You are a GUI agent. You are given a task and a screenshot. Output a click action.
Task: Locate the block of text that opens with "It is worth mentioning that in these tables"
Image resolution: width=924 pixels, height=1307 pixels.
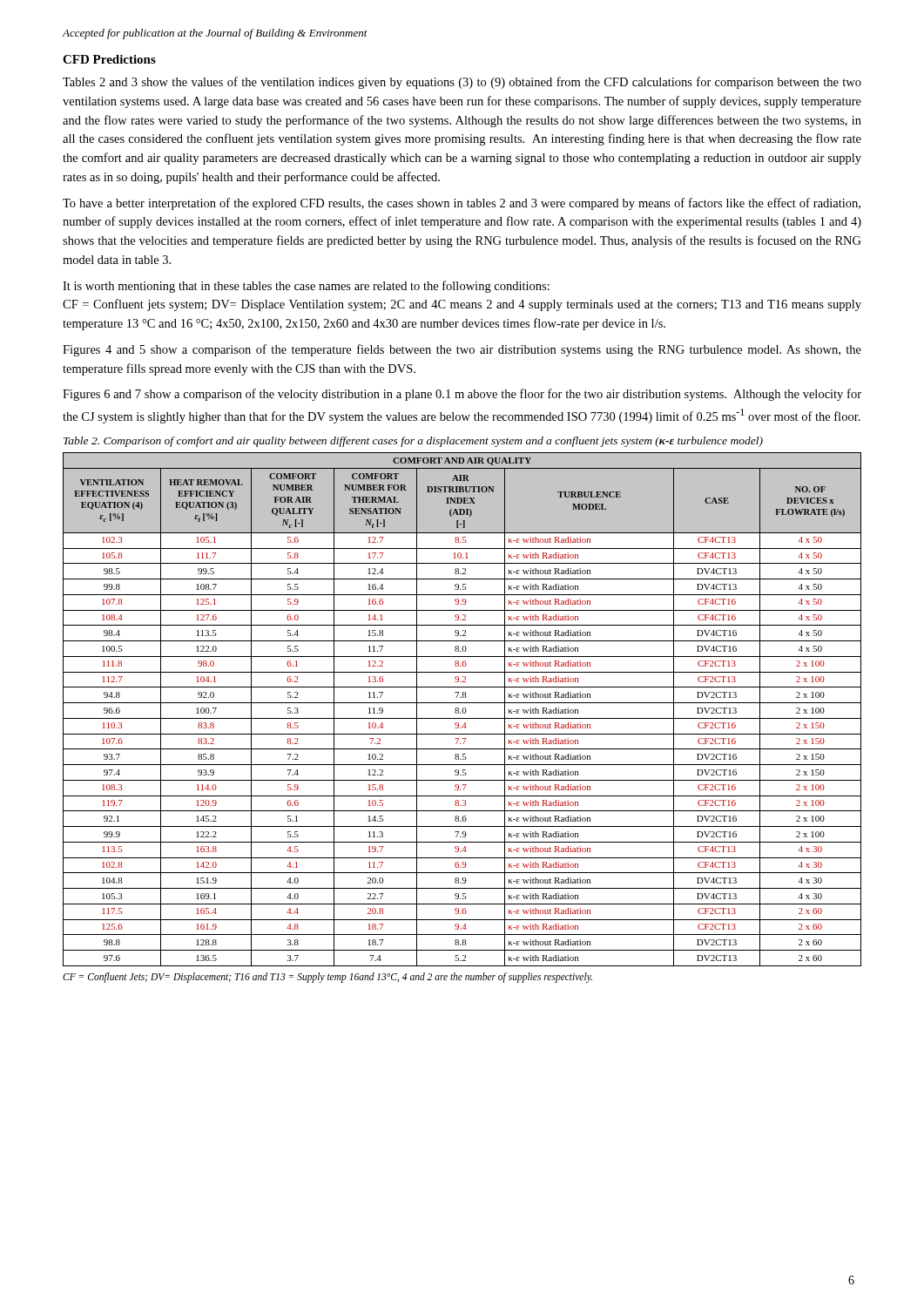coord(462,304)
